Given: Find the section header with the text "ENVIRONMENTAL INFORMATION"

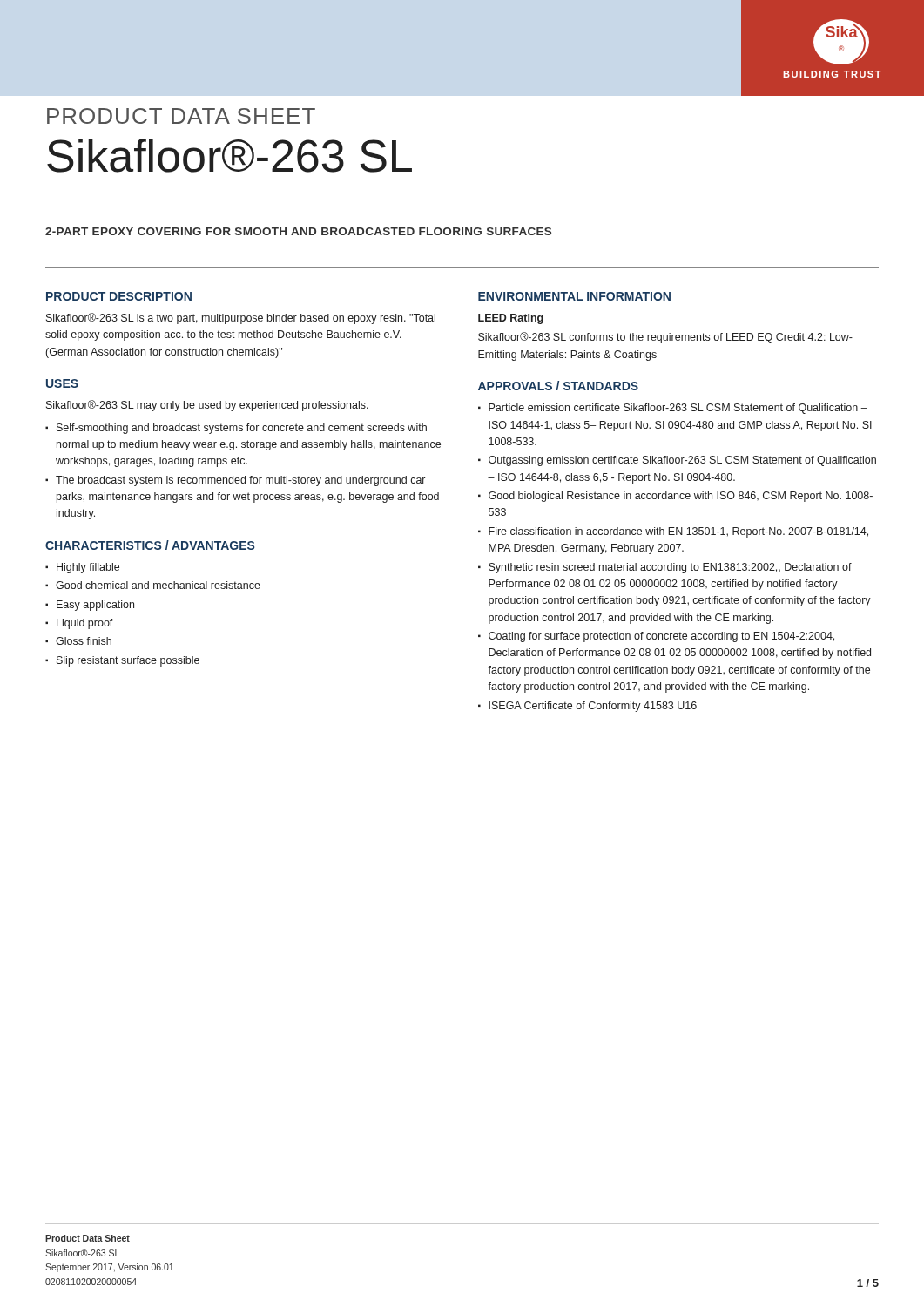Looking at the screenshot, I should (575, 296).
